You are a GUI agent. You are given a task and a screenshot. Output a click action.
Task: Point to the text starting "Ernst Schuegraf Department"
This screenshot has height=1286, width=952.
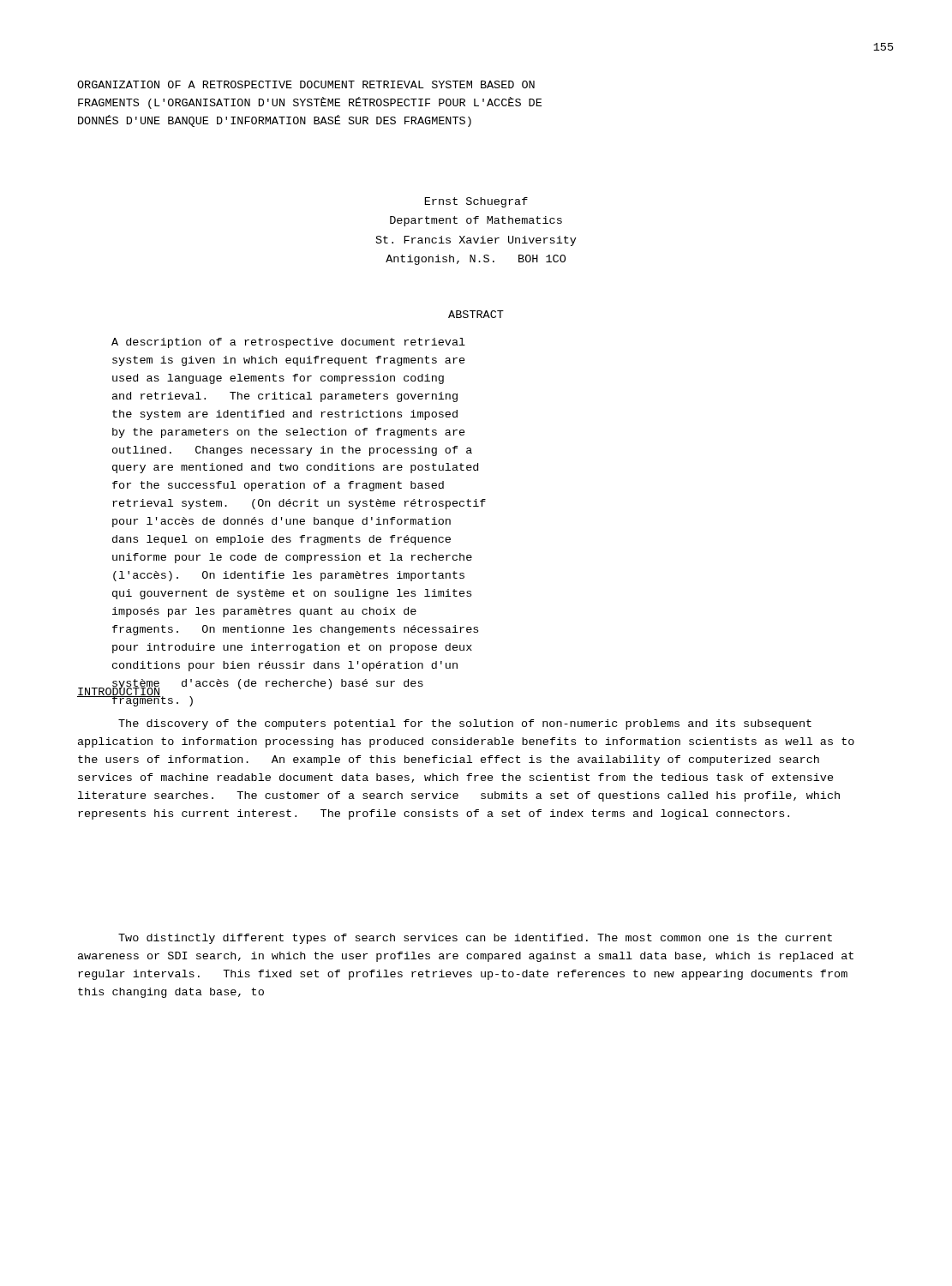[x=476, y=231]
